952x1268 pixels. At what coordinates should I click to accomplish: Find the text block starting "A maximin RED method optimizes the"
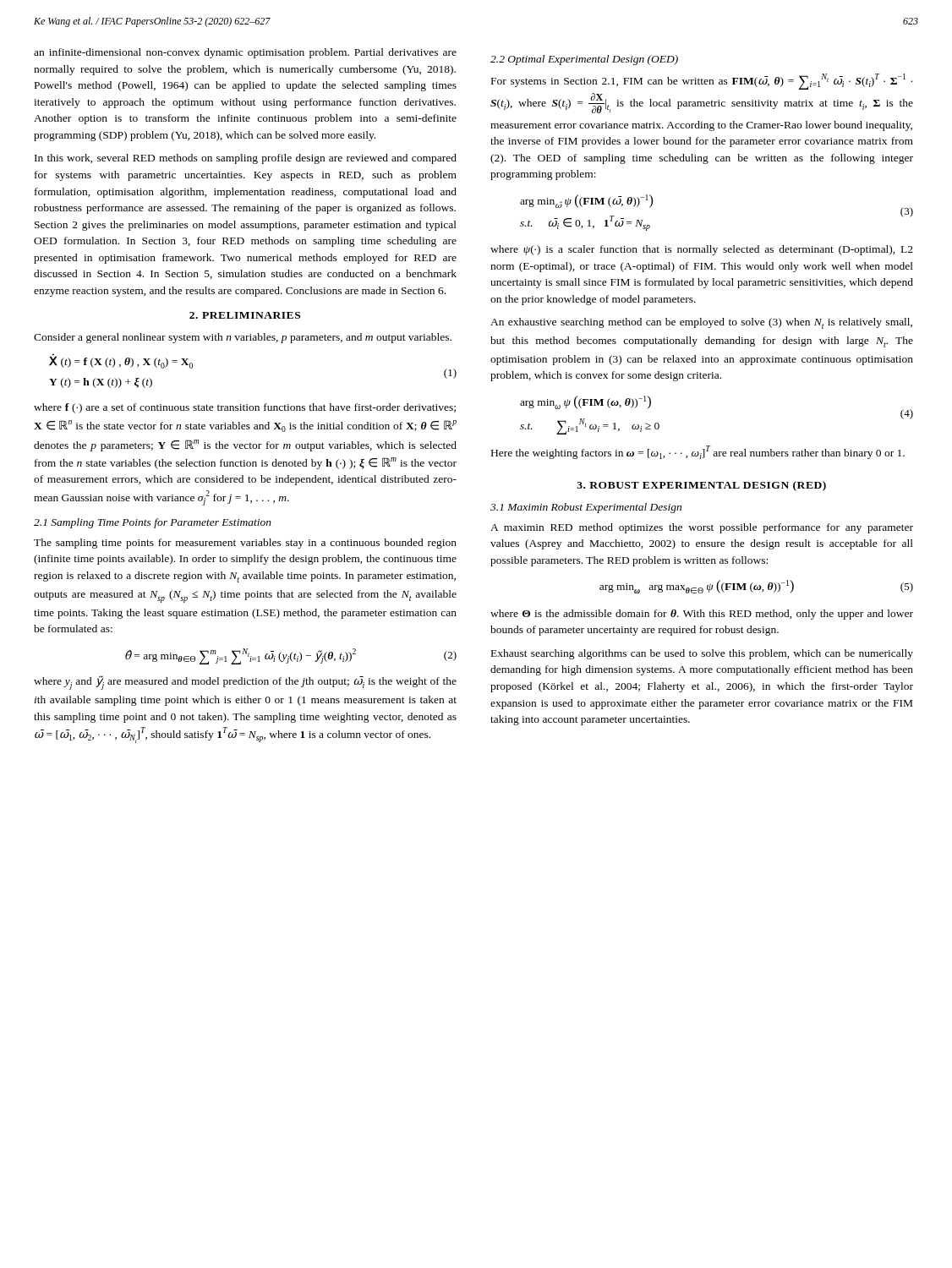(x=702, y=543)
